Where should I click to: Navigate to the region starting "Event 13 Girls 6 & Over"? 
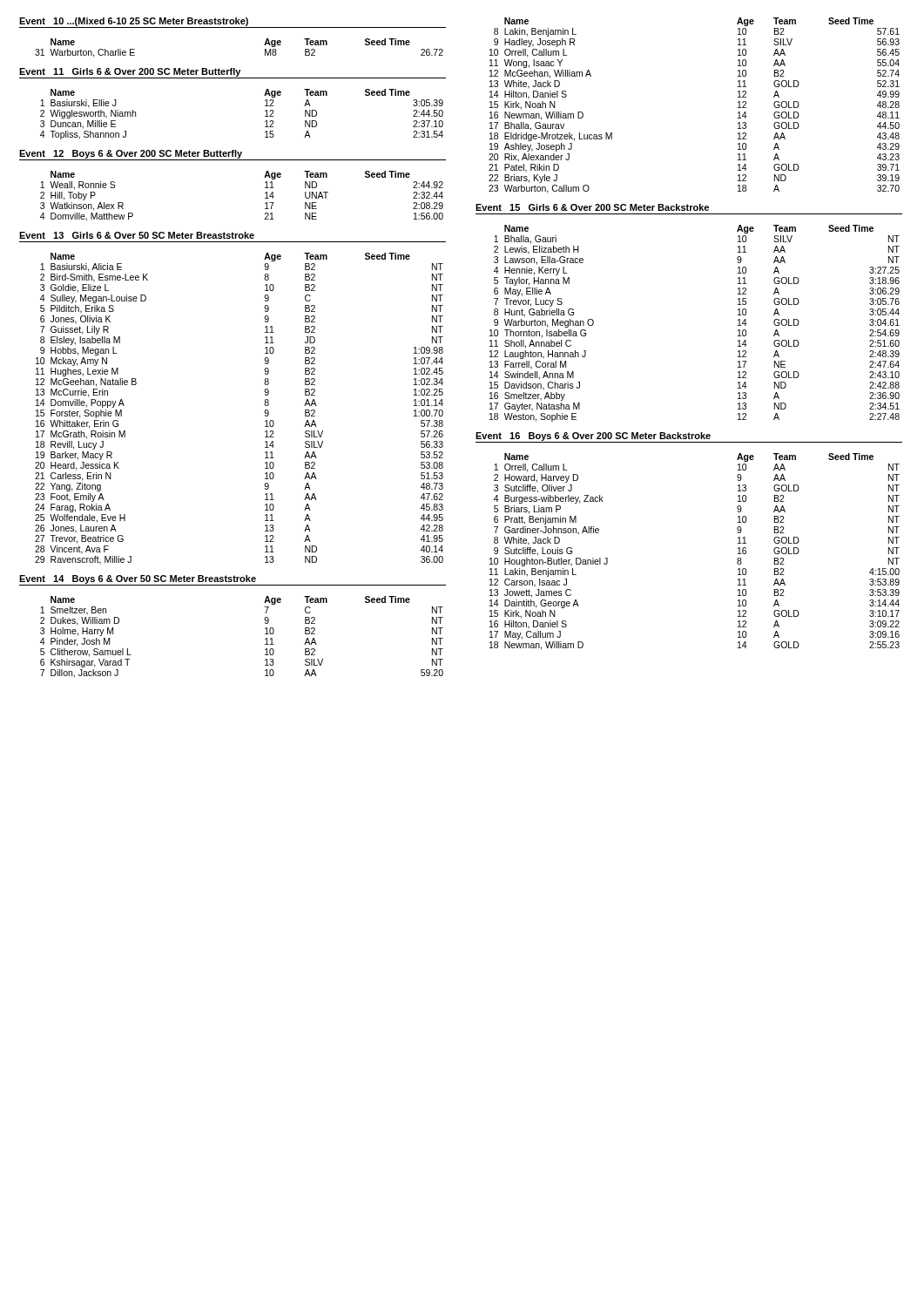(x=233, y=236)
